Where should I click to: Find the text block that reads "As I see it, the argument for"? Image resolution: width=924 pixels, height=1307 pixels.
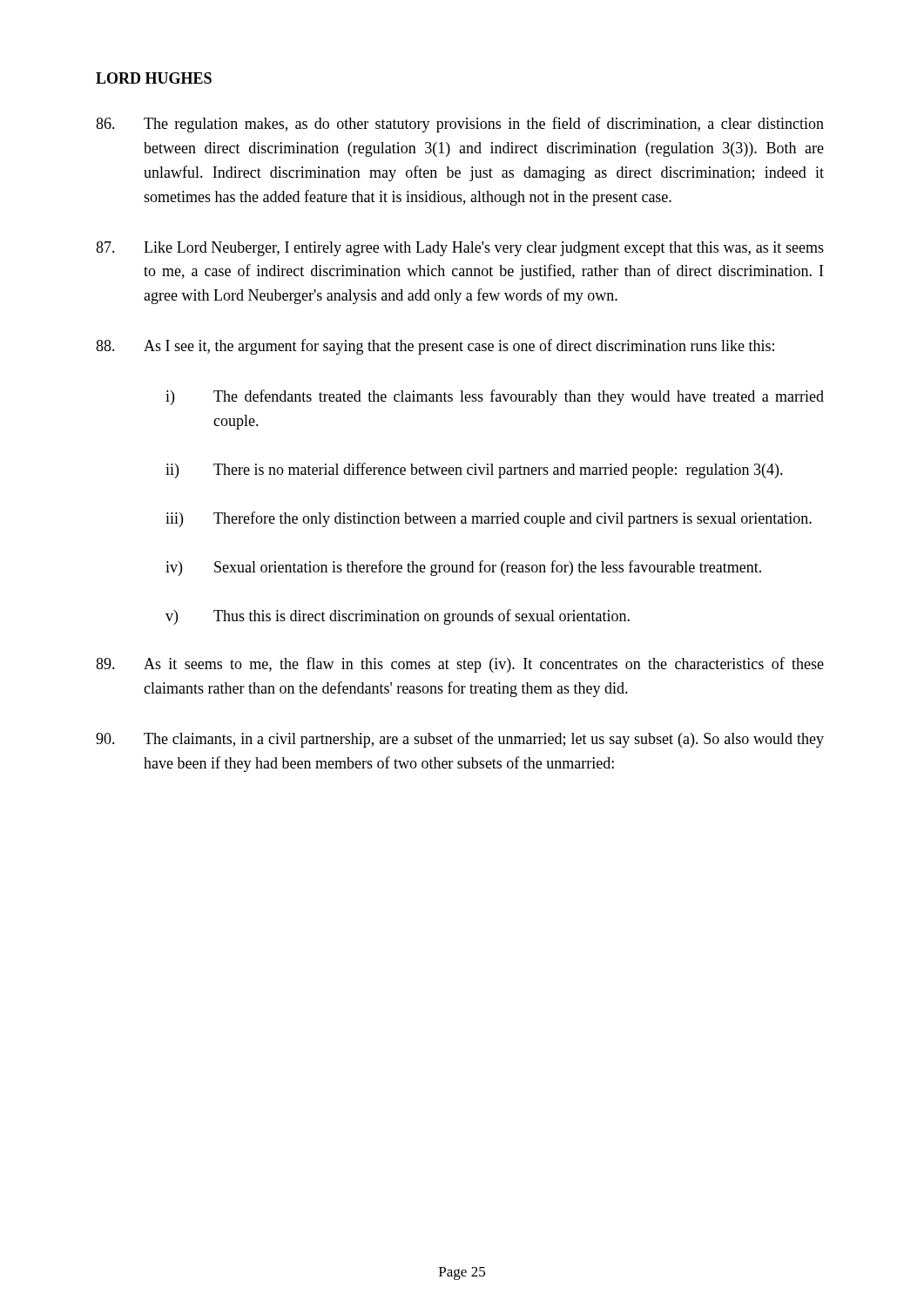(460, 347)
